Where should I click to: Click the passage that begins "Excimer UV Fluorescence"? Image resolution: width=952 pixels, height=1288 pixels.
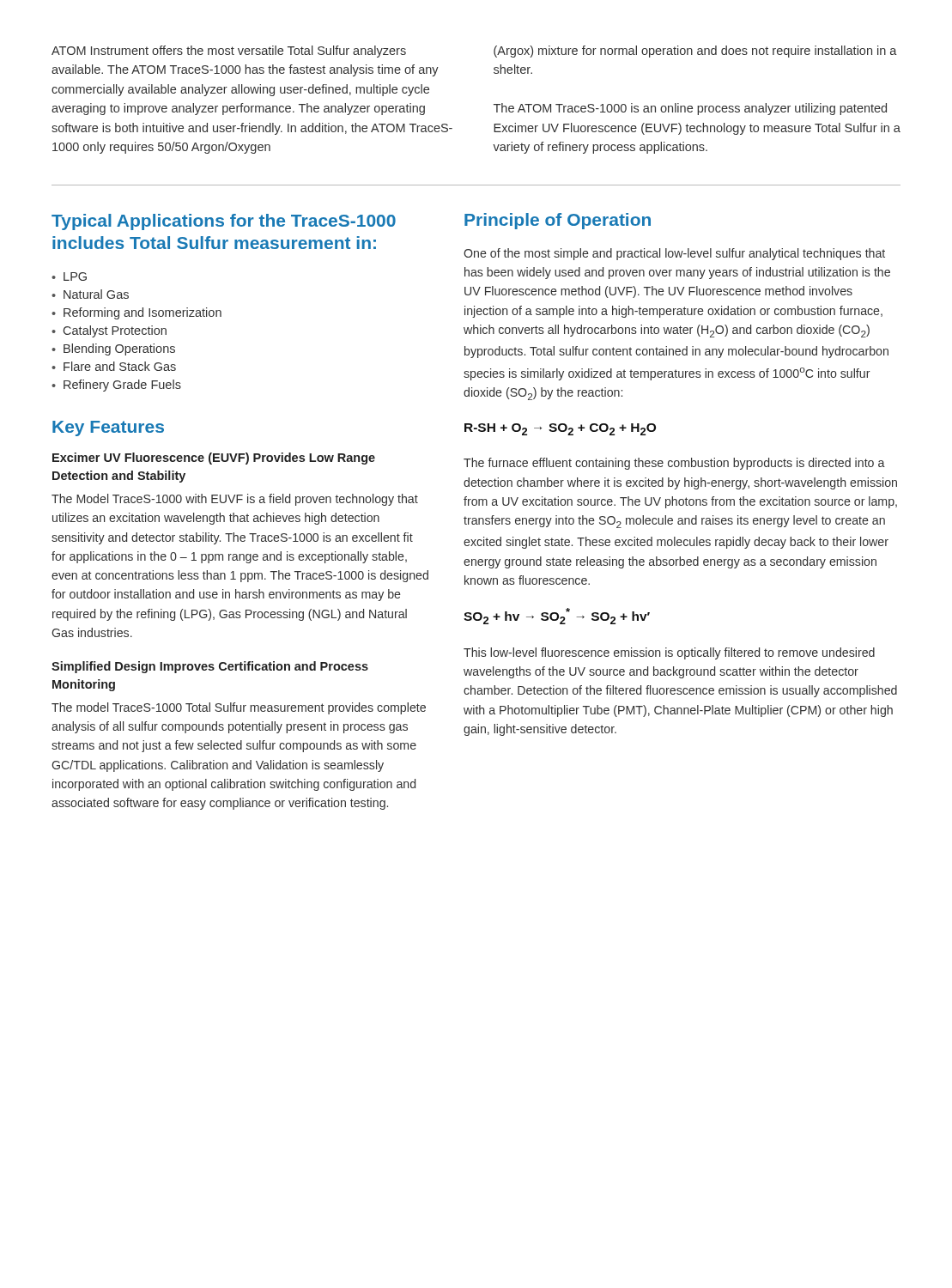click(240, 546)
